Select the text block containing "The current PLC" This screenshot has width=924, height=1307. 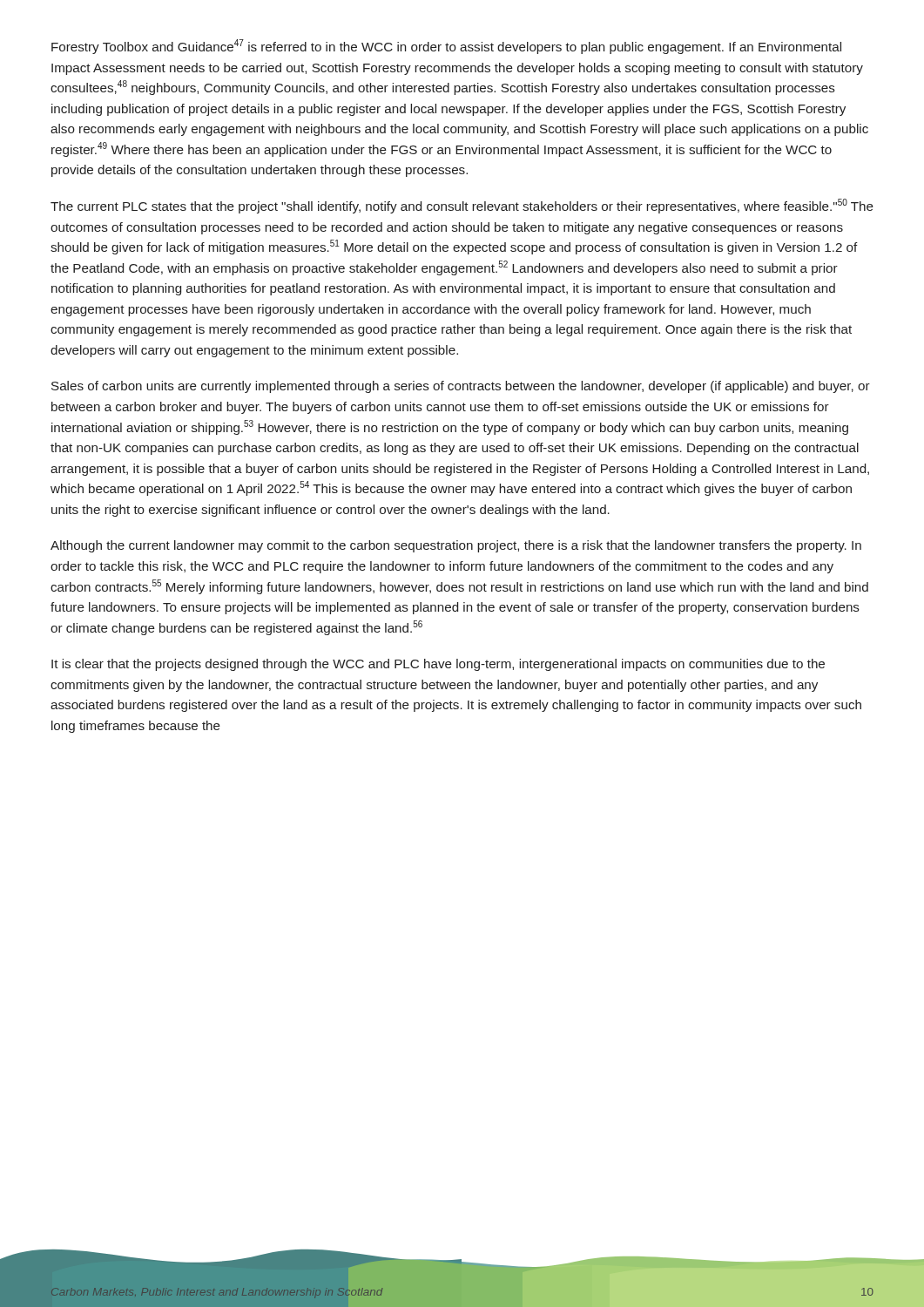pos(462,277)
